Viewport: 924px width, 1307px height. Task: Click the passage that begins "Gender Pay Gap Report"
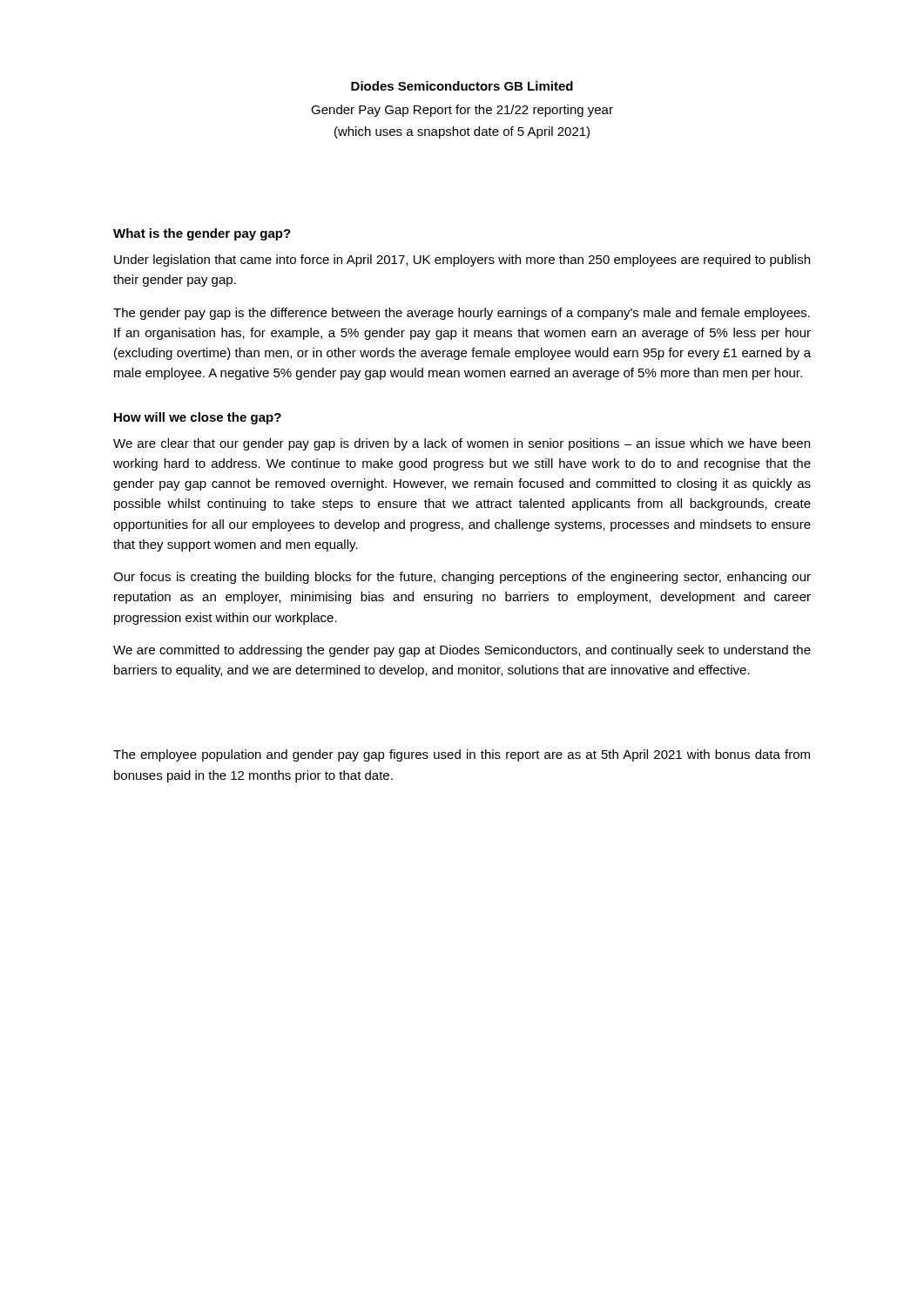[x=462, y=109]
